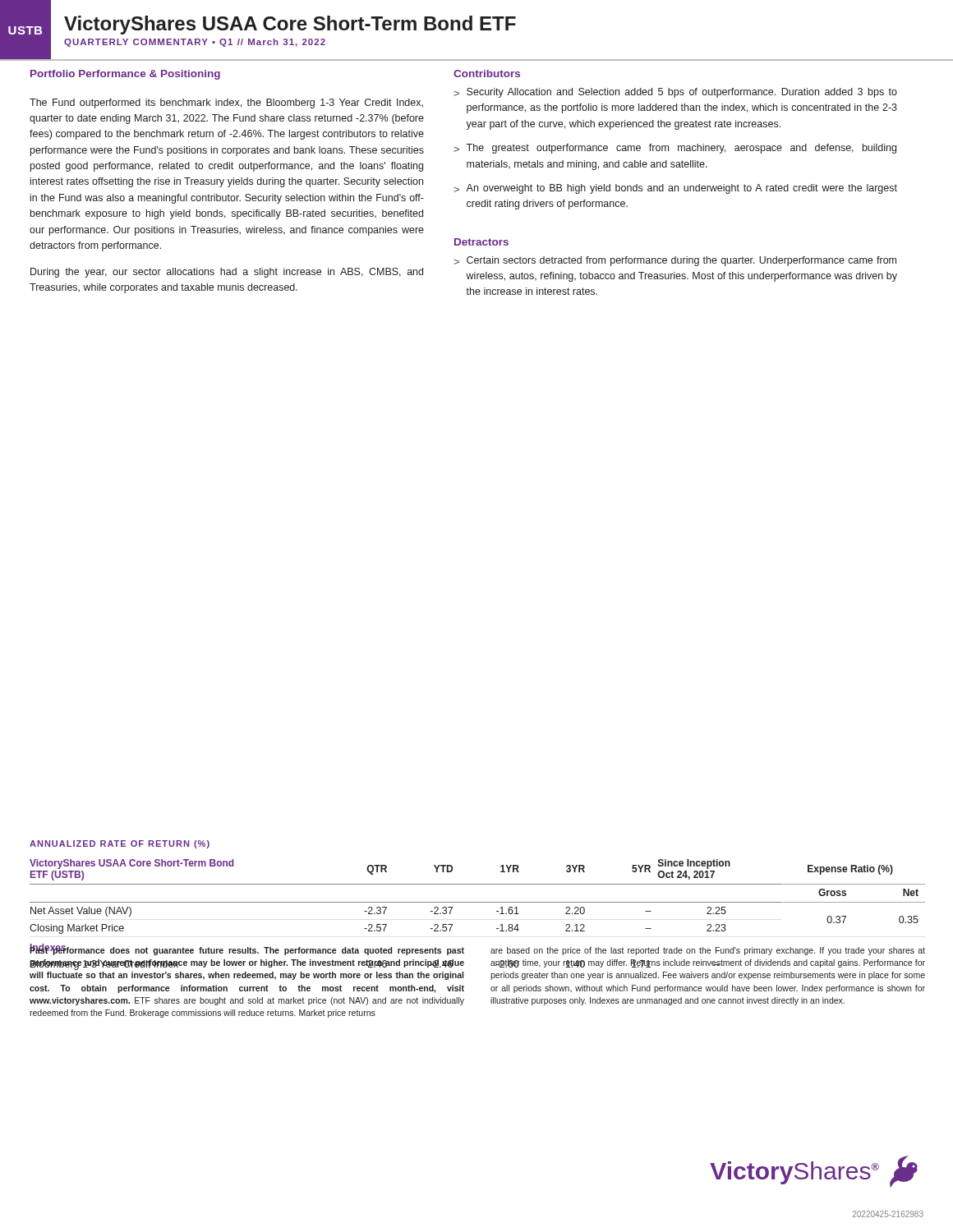
Task: Navigate to the element starting "ANNUALIZED RATE OF RETURN"
Action: point(120,844)
